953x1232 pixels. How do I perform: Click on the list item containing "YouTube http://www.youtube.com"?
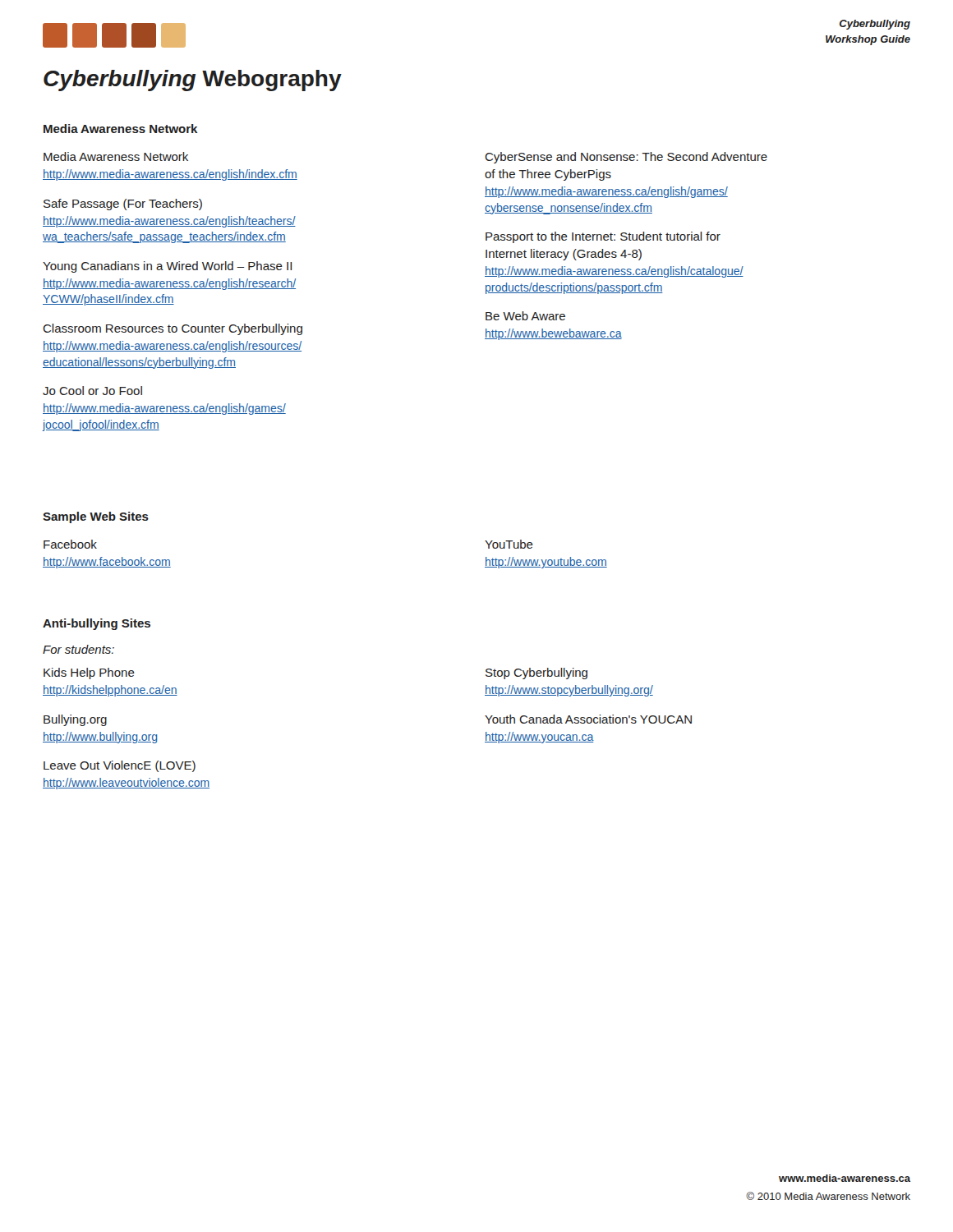pyautogui.click(x=509, y=544)
